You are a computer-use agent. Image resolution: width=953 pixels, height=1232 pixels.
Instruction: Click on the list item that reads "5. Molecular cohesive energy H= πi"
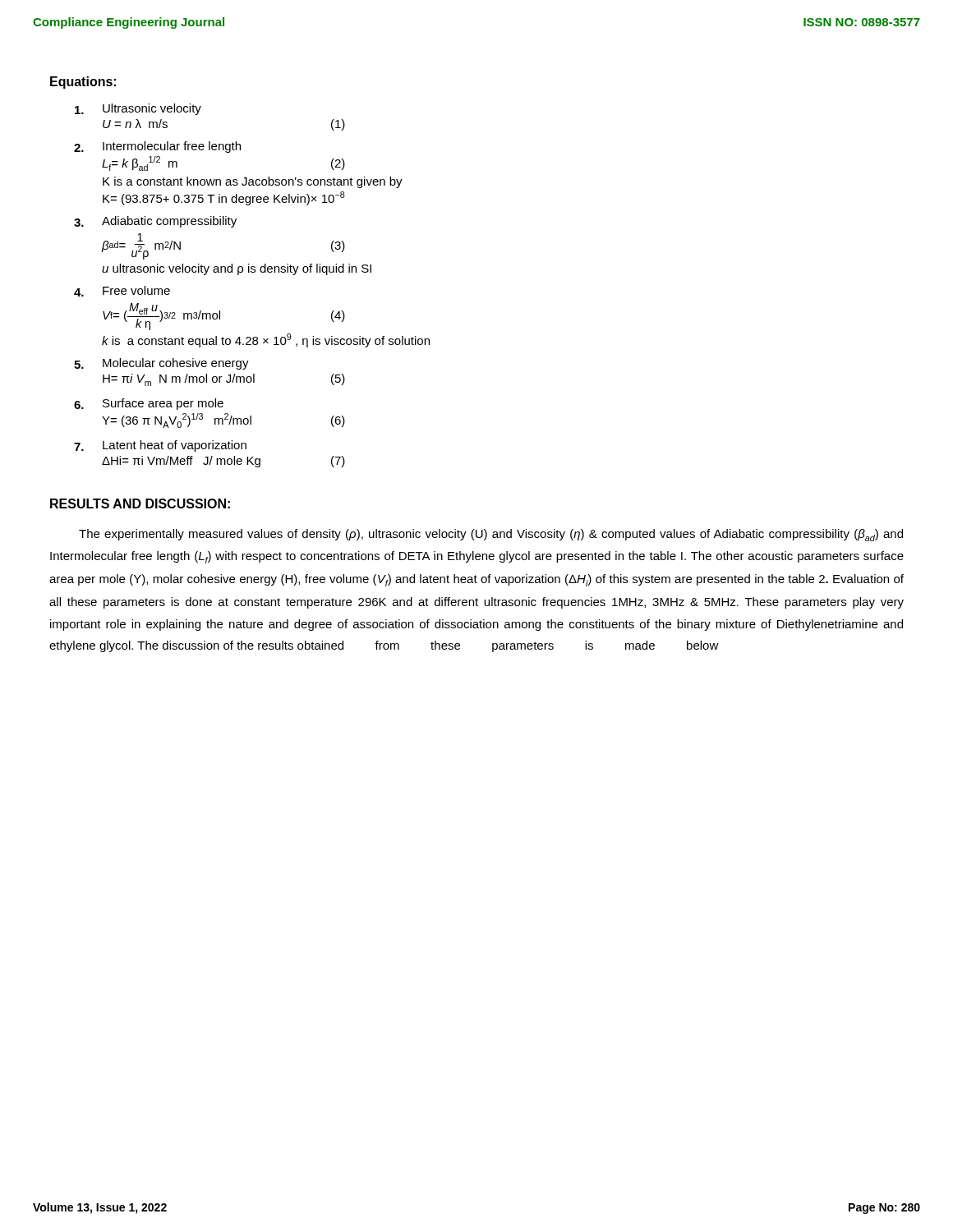[x=161, y=364]
